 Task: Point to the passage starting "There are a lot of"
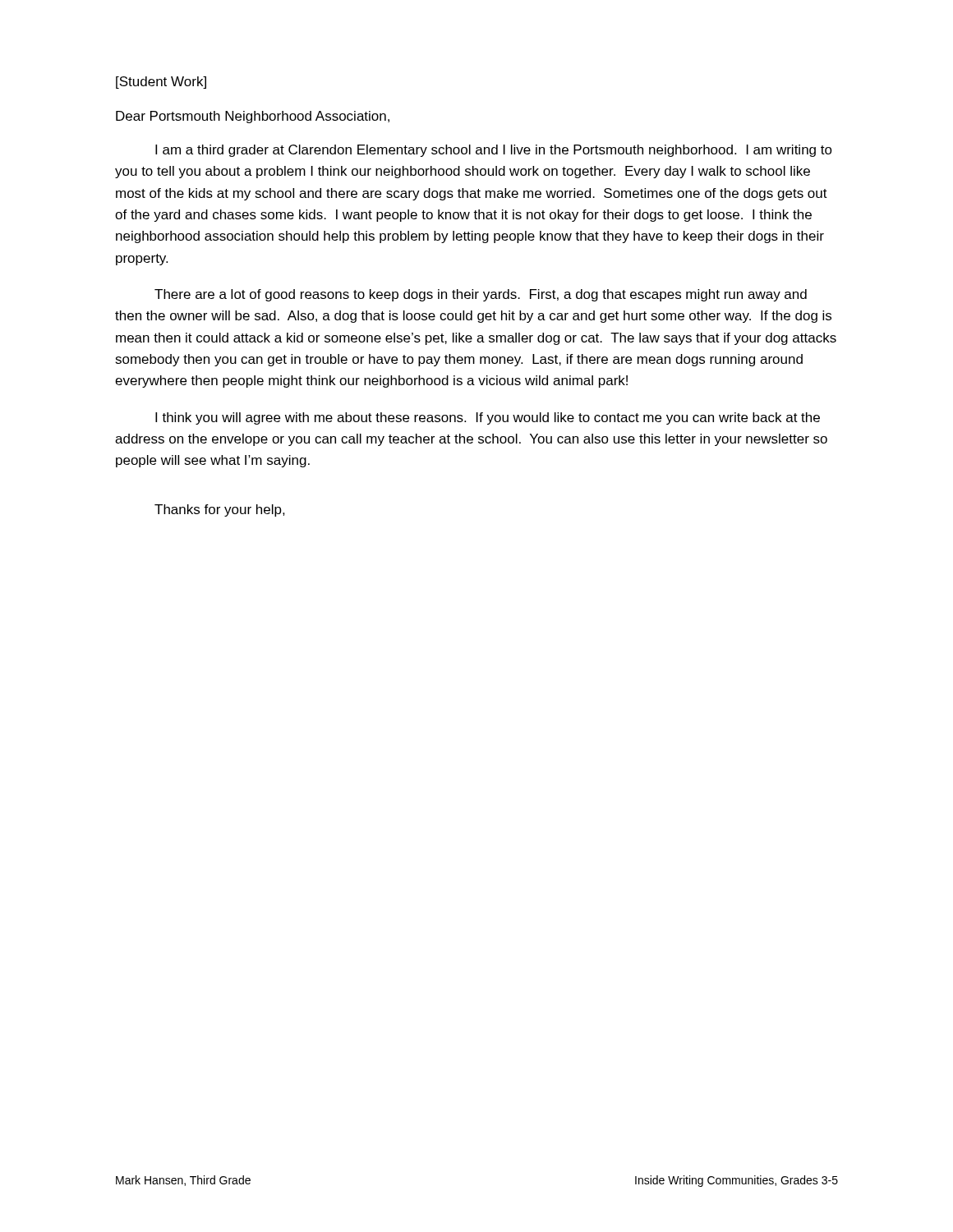pos(476,338)
